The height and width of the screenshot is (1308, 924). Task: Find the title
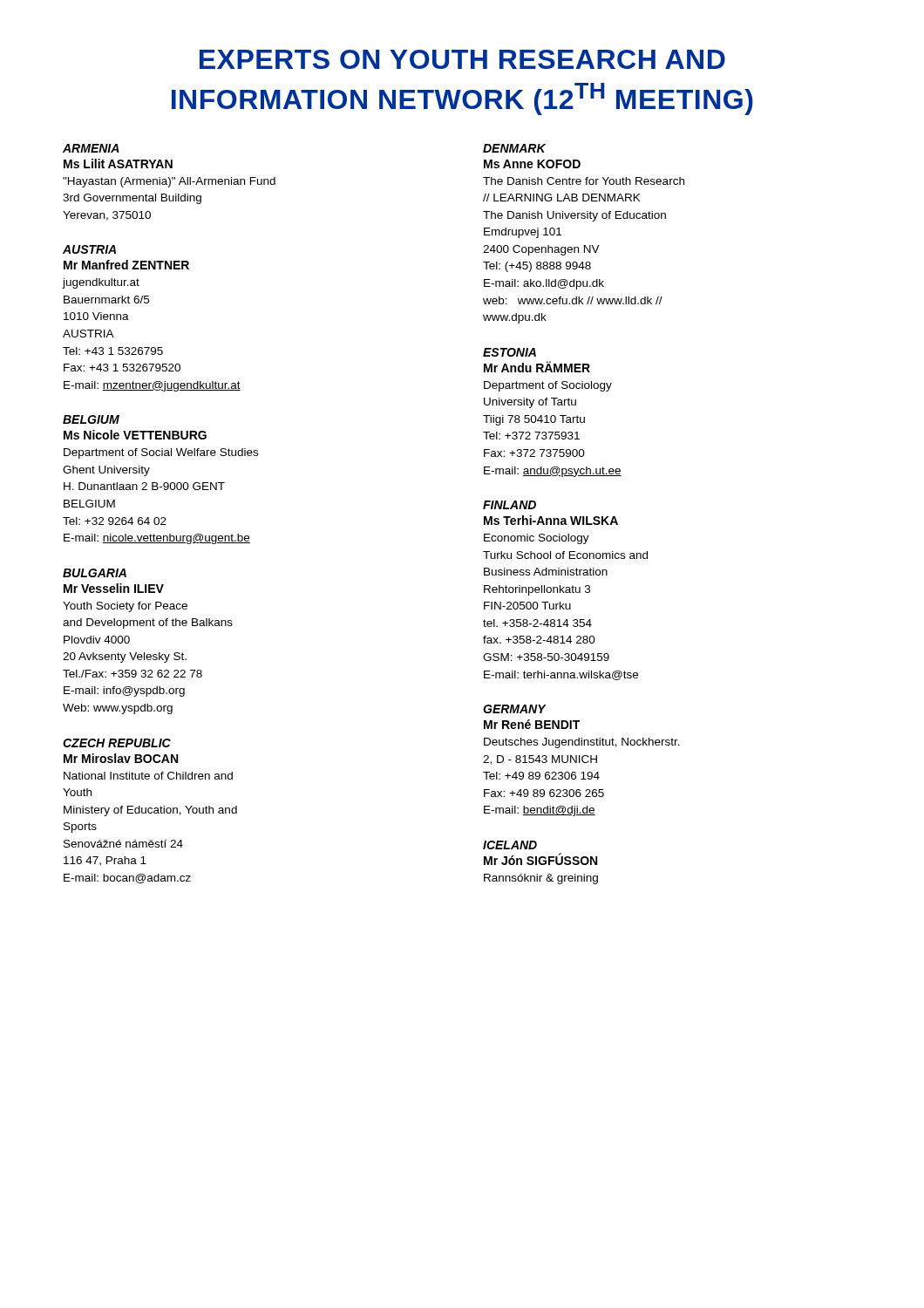point(462,79)
